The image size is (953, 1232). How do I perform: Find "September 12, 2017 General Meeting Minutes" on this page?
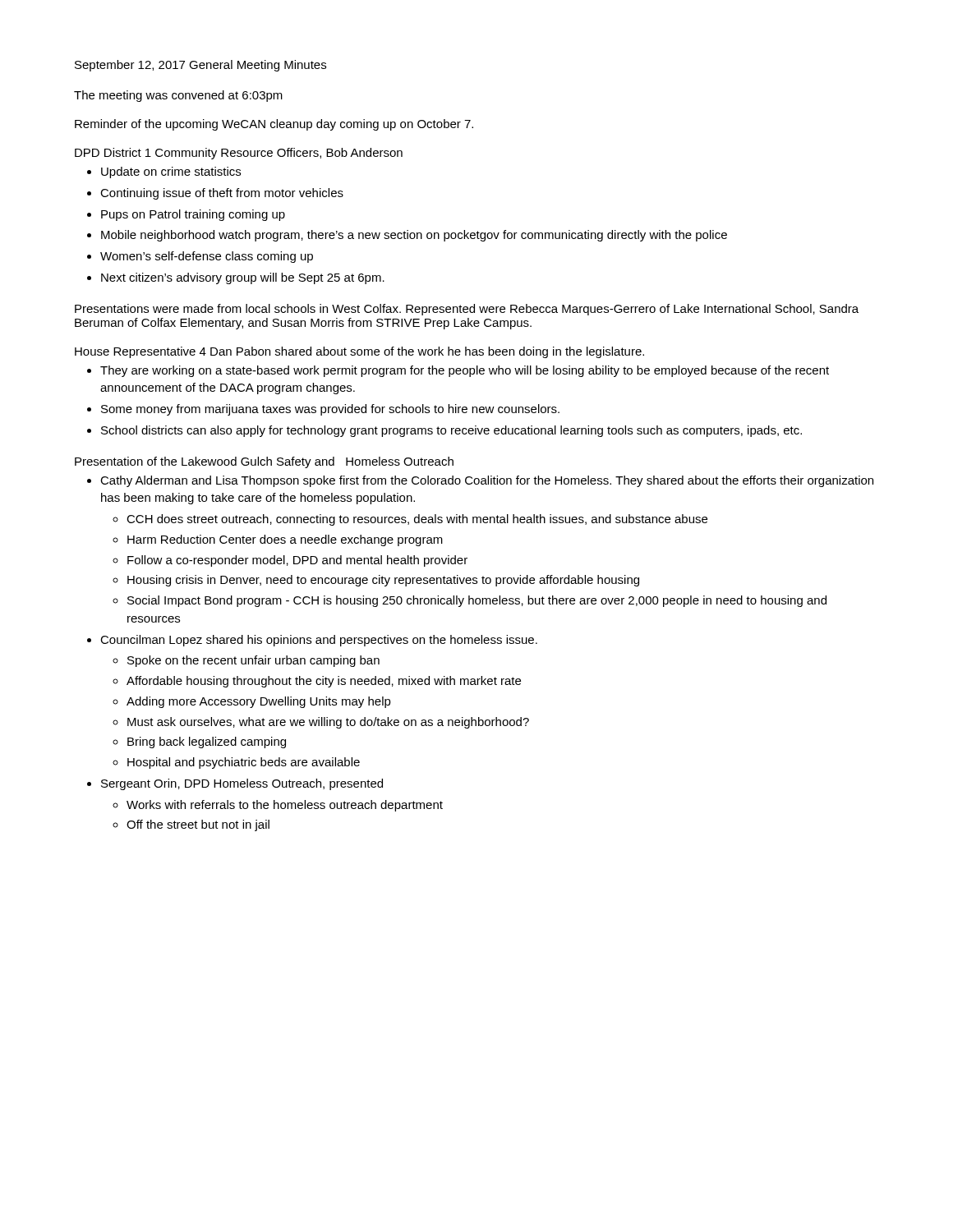[200, 64]
